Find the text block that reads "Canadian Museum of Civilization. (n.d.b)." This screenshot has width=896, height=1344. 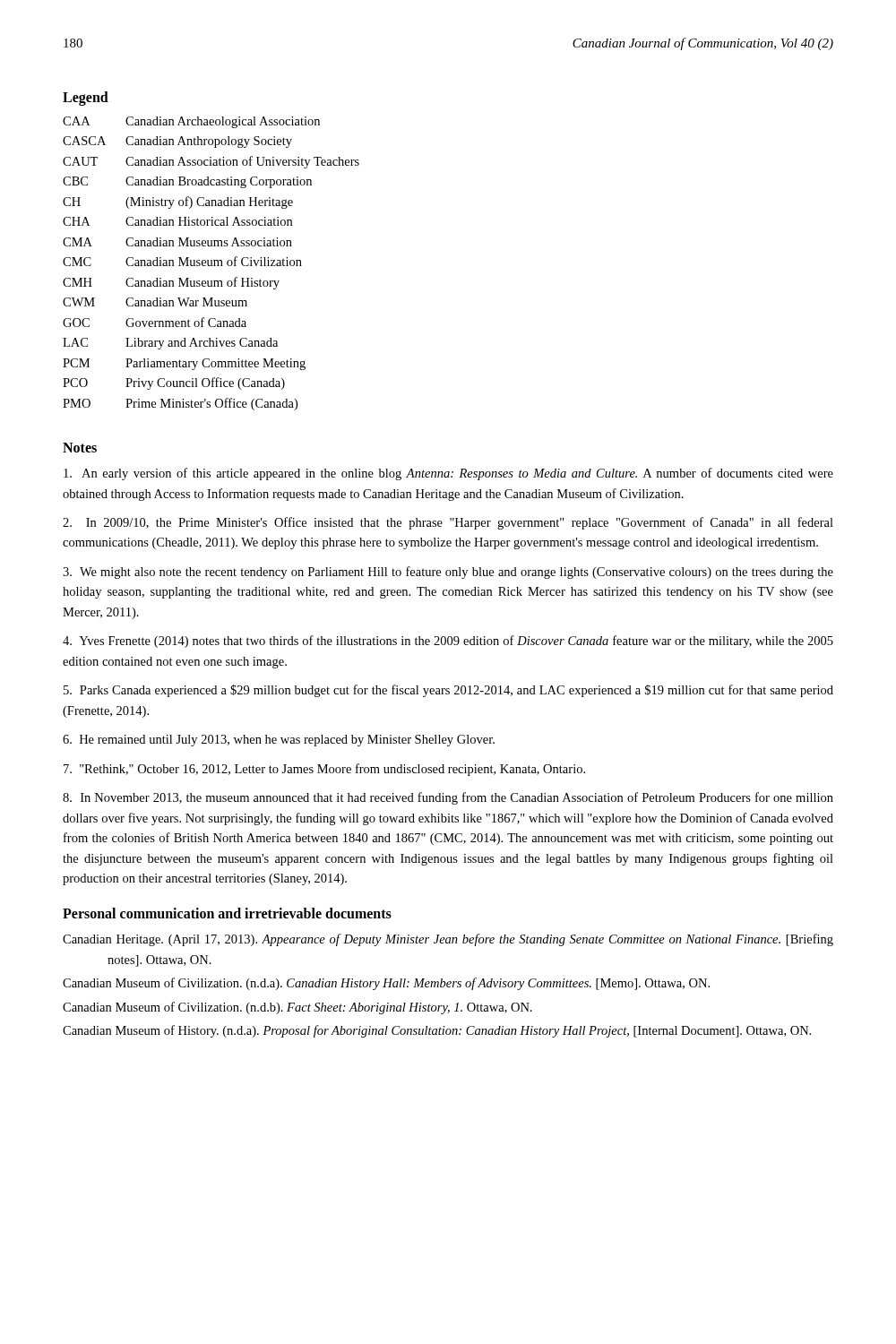pyautogui.click(x=298, y=1007)
